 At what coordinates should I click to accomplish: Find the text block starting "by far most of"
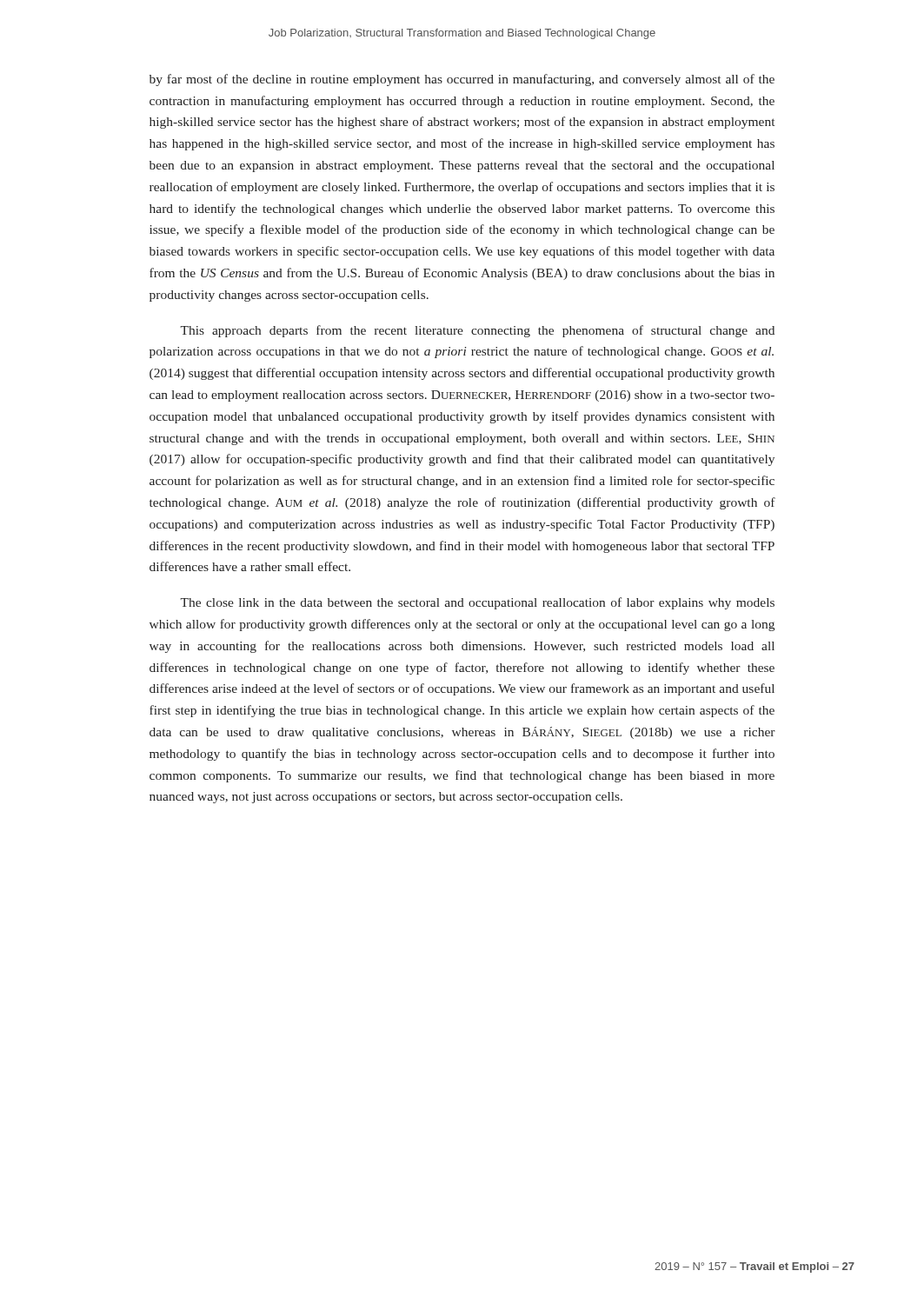[462, 186]
